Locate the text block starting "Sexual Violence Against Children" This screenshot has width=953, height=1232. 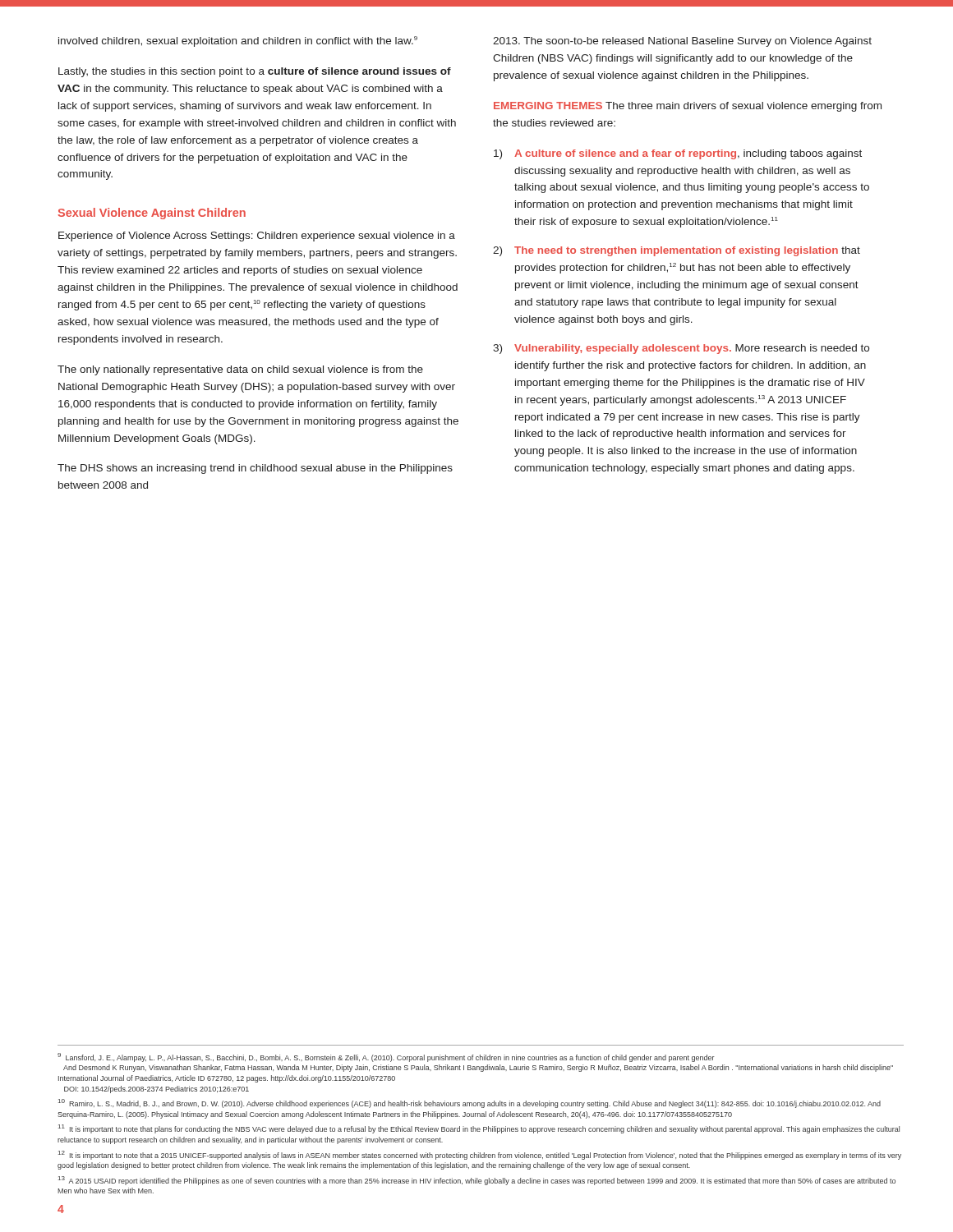pyautogui.click(x=152, y=213)
